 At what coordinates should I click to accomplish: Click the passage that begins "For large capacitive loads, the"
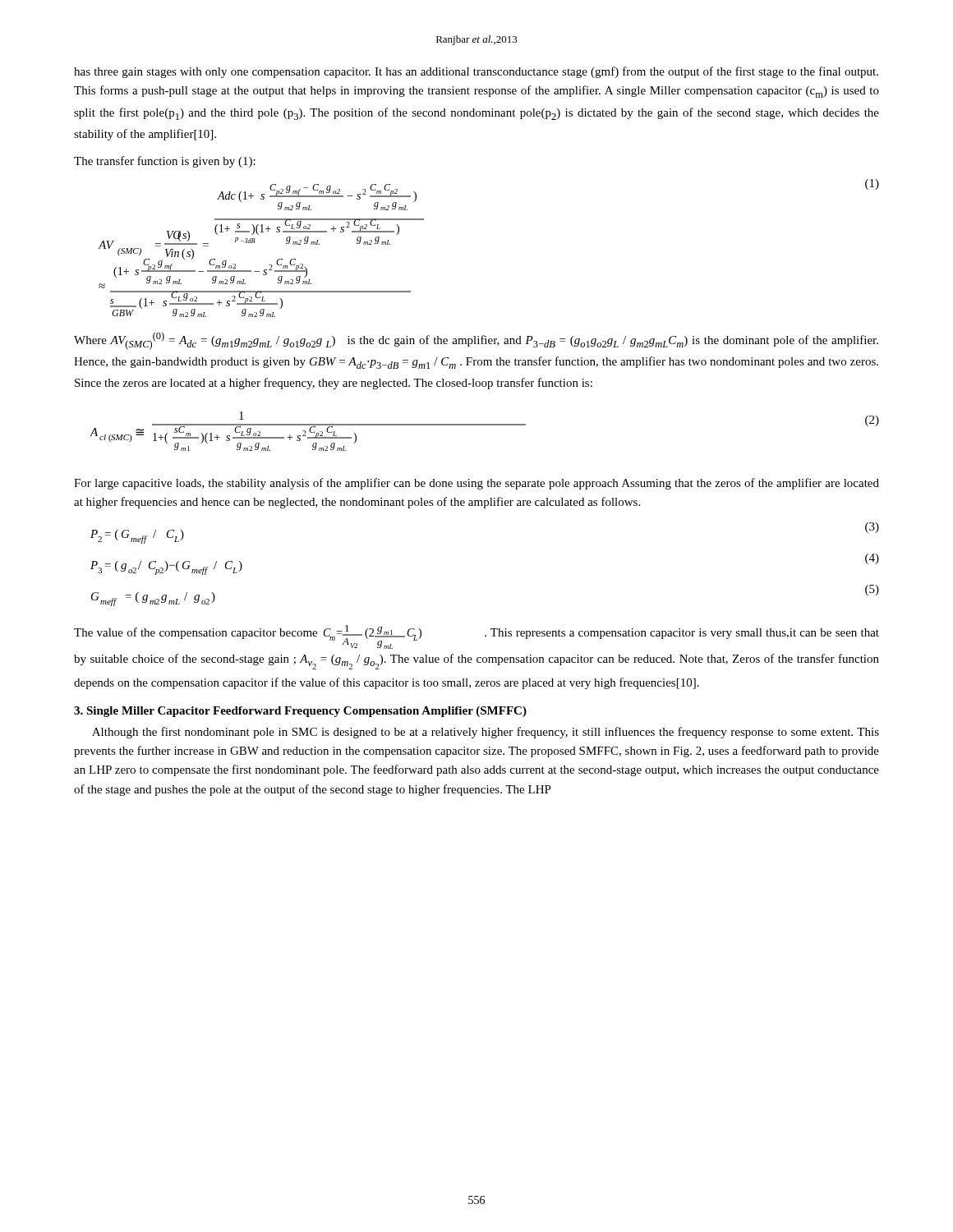[x=476, y=492]
